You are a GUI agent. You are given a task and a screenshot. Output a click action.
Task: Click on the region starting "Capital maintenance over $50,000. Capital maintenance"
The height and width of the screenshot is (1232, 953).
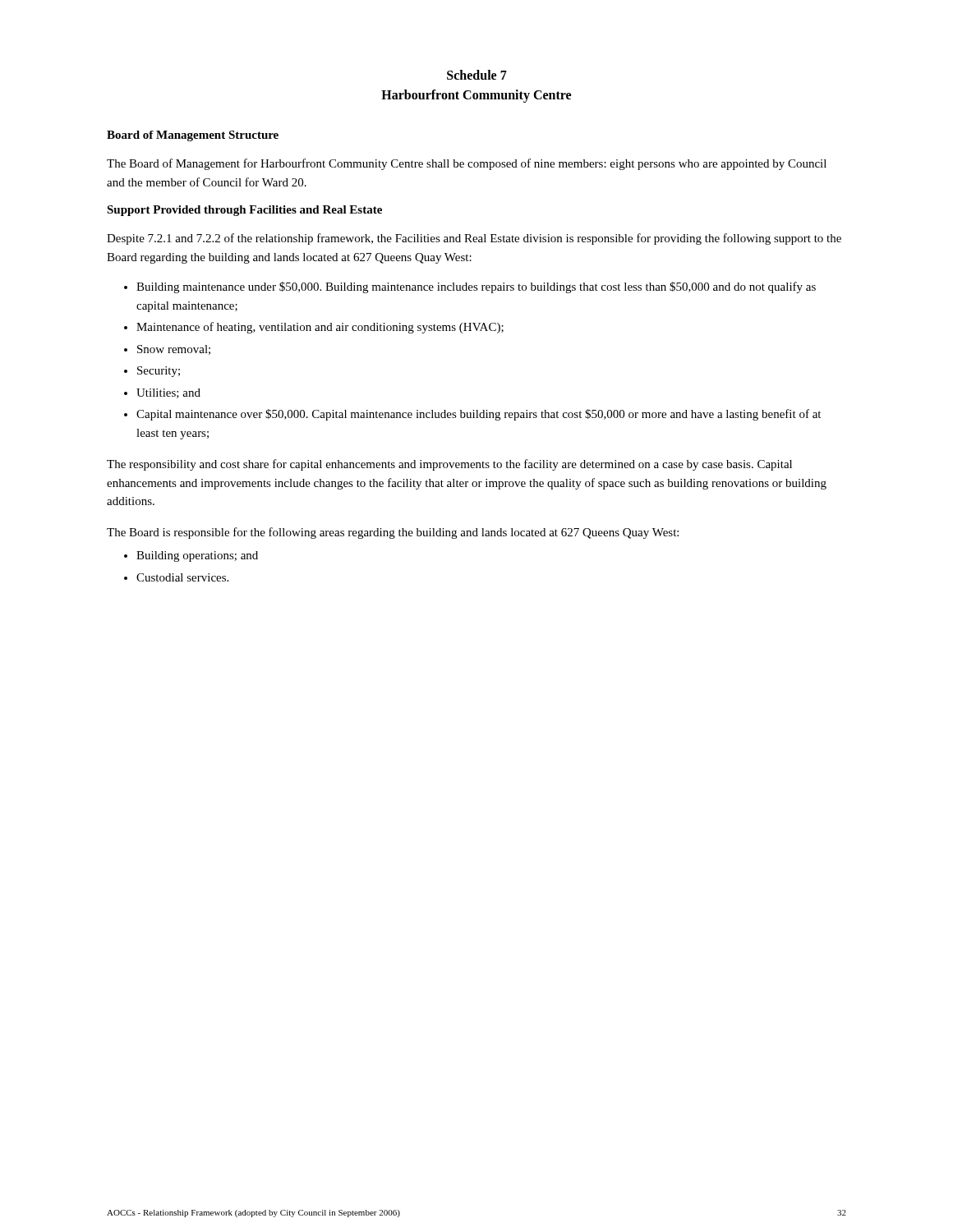[476, 423]
